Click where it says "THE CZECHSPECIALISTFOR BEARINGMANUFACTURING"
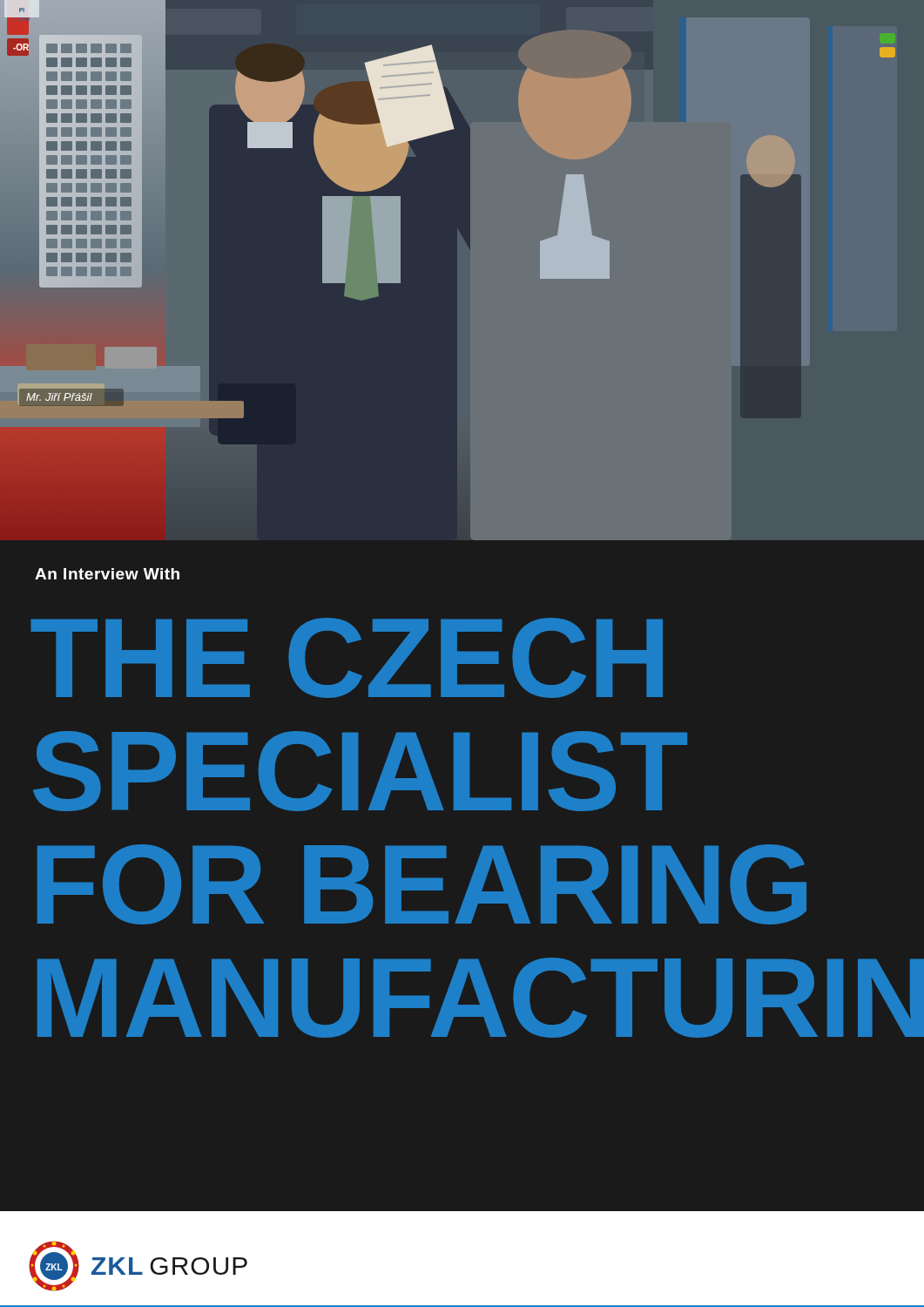This screenshot has width=924, height=1307. [x=461, y=828]
